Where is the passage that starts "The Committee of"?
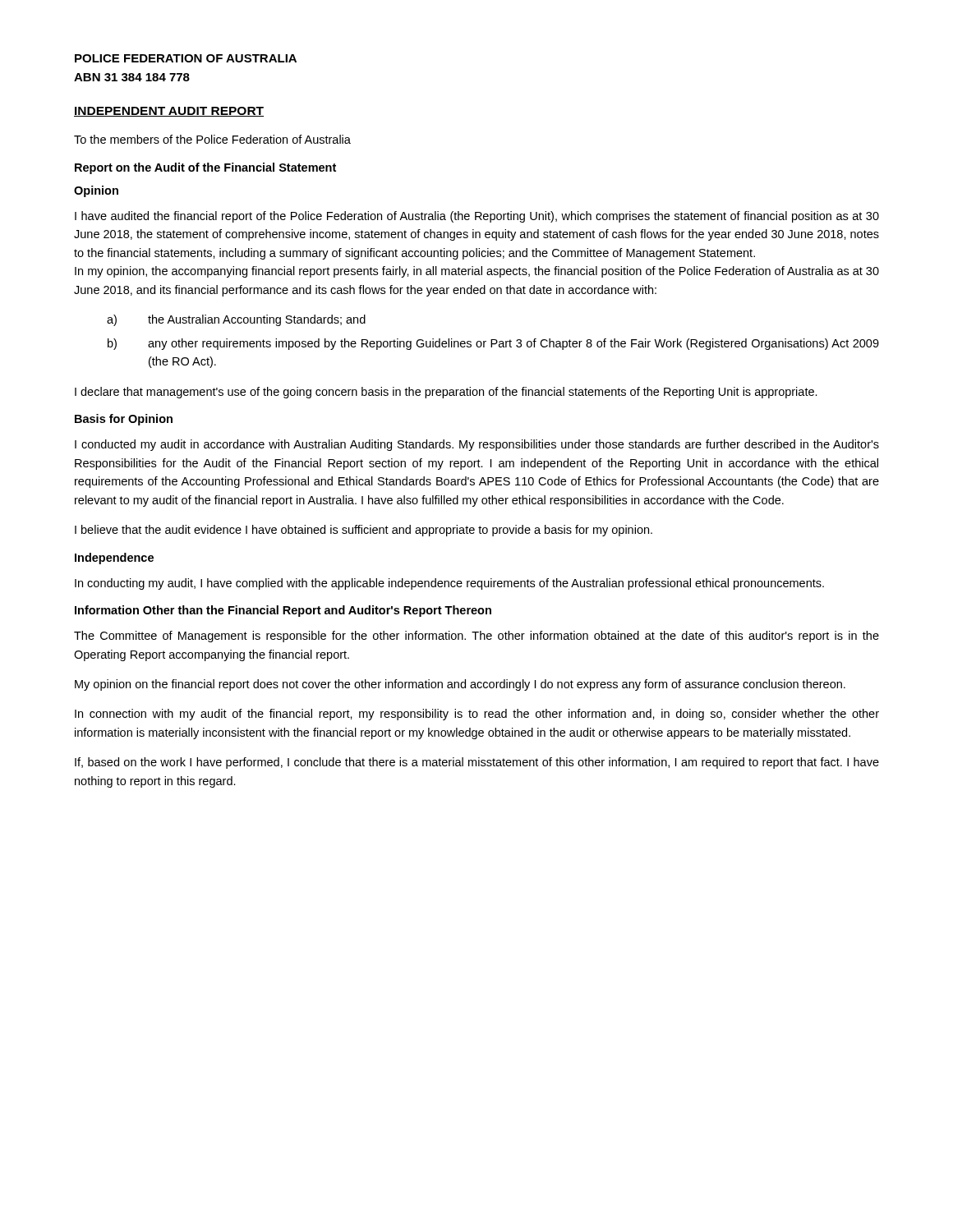 476,645
